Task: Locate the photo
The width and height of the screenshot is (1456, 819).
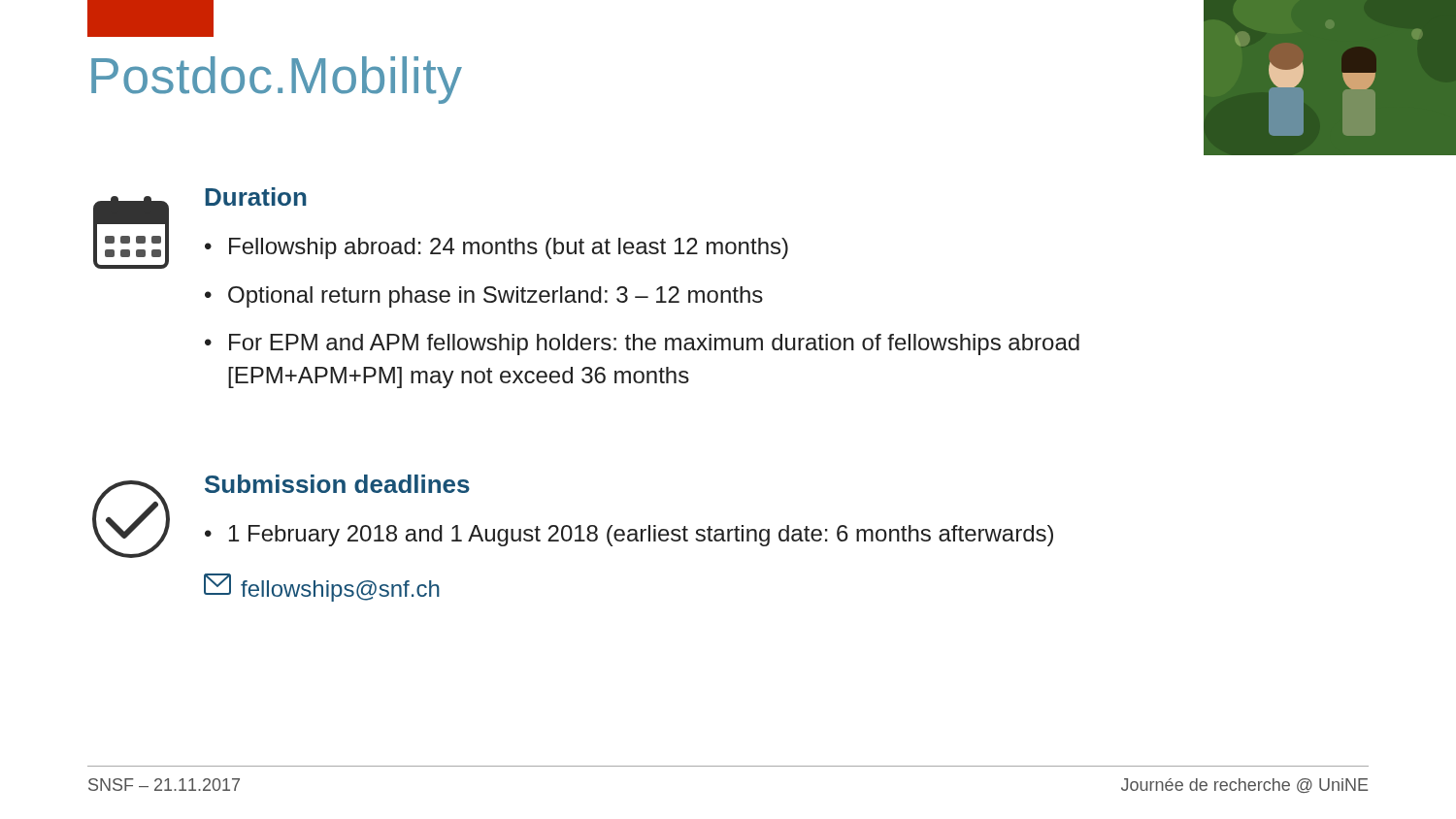Action: coord(1330,78)
